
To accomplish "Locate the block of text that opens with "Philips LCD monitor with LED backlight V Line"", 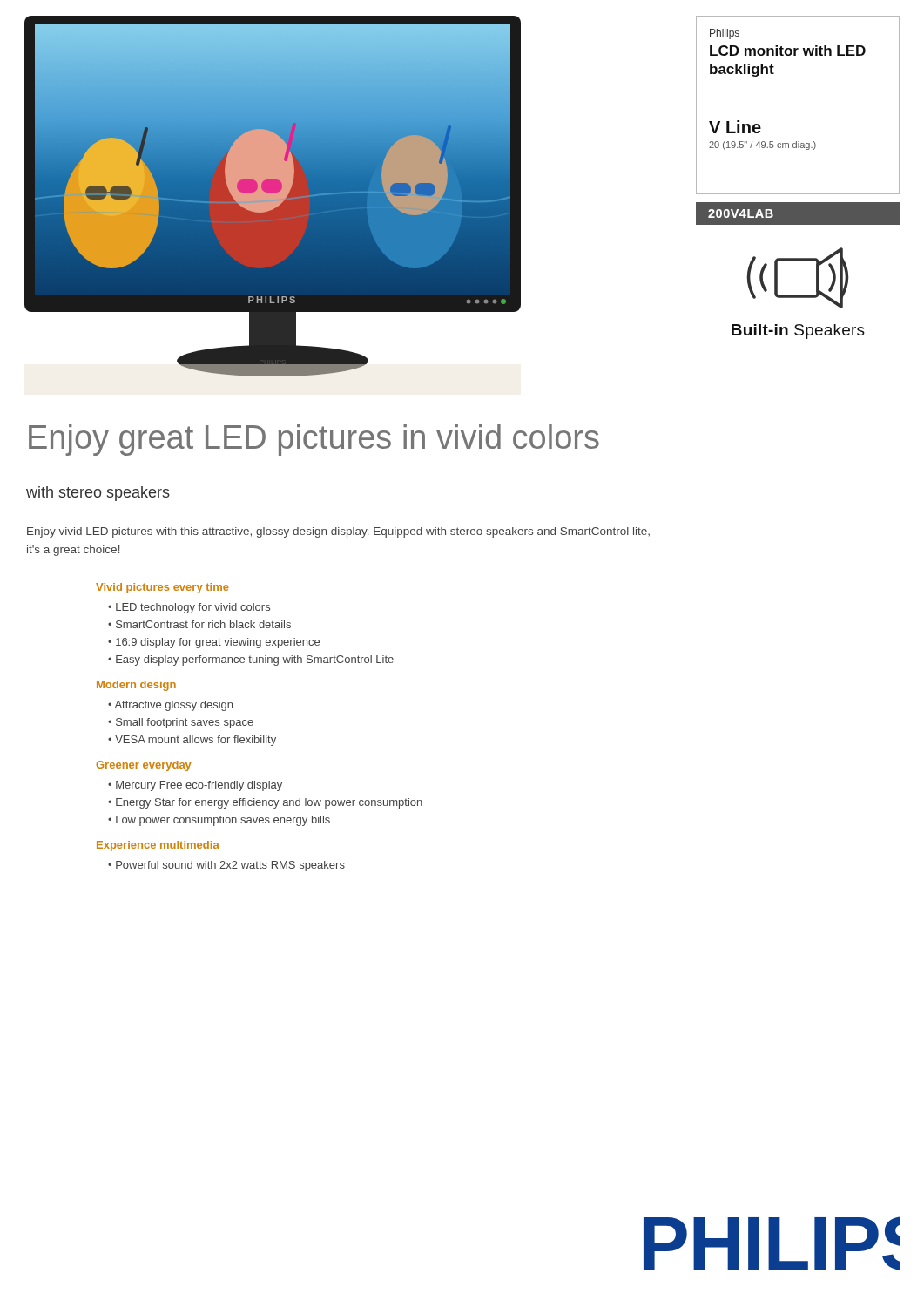I will click(x=725, y=34).
